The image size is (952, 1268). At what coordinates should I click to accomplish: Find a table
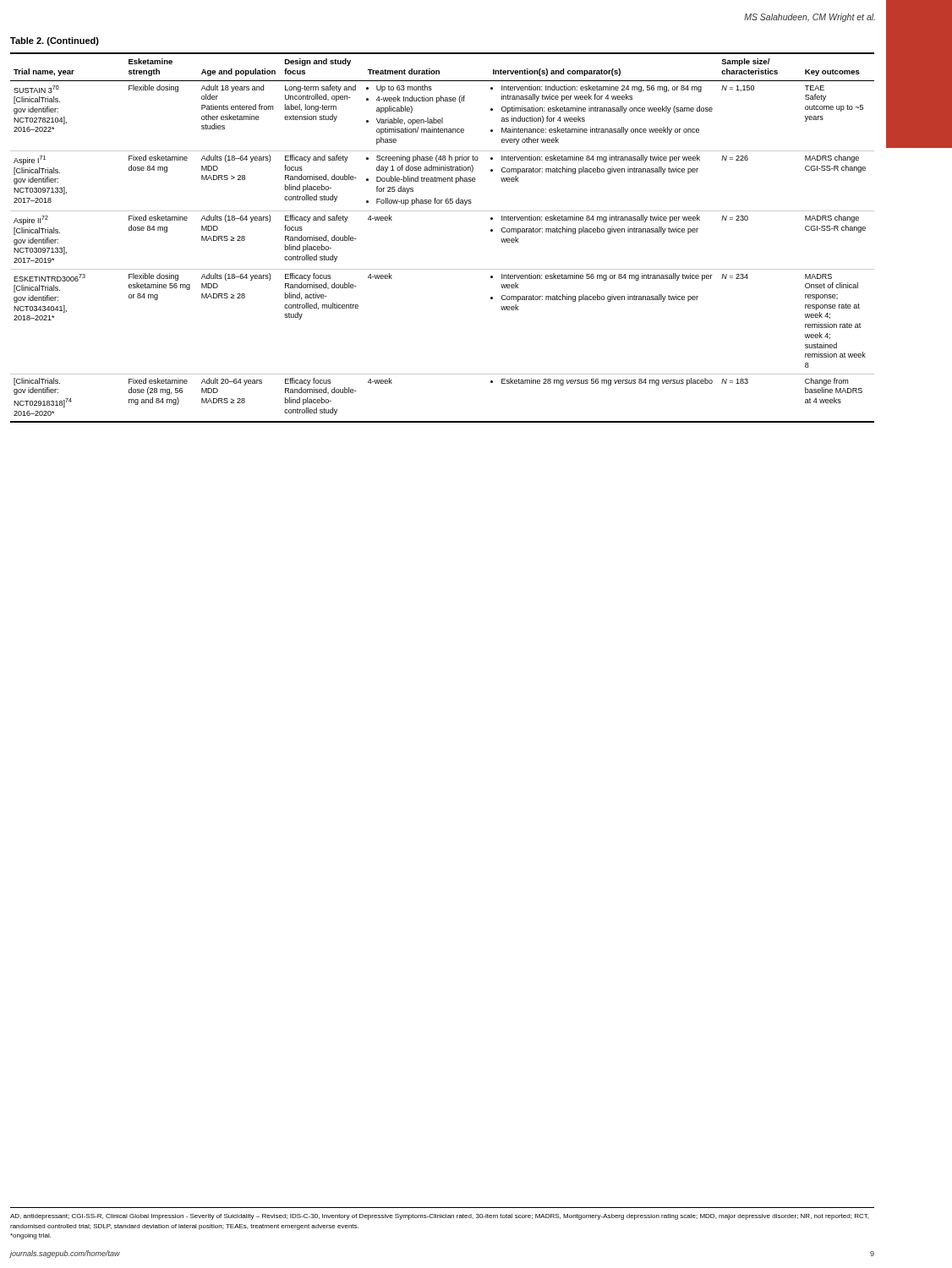[442, 618]
